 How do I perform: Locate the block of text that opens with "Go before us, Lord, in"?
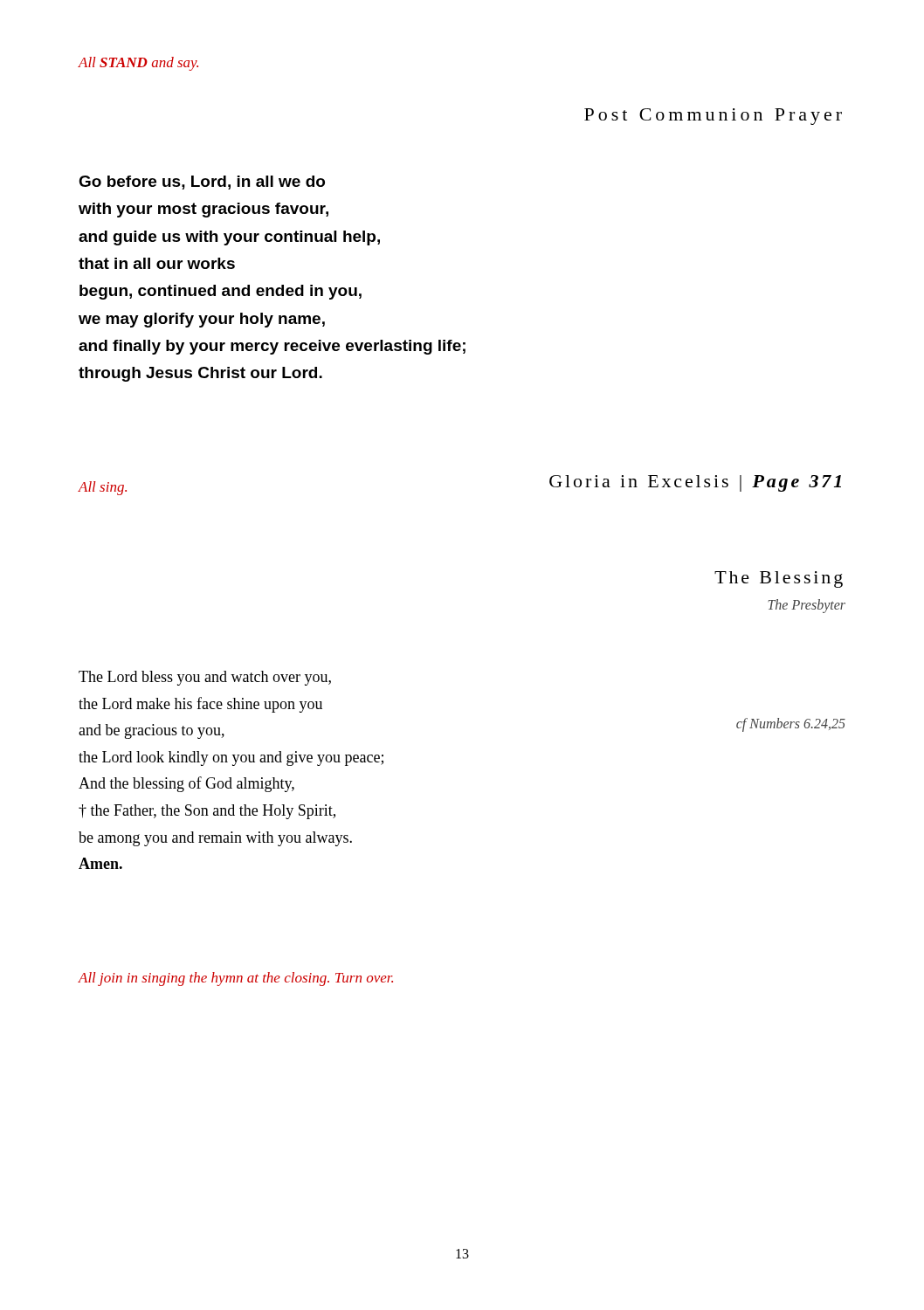click(x=273, y=277)
